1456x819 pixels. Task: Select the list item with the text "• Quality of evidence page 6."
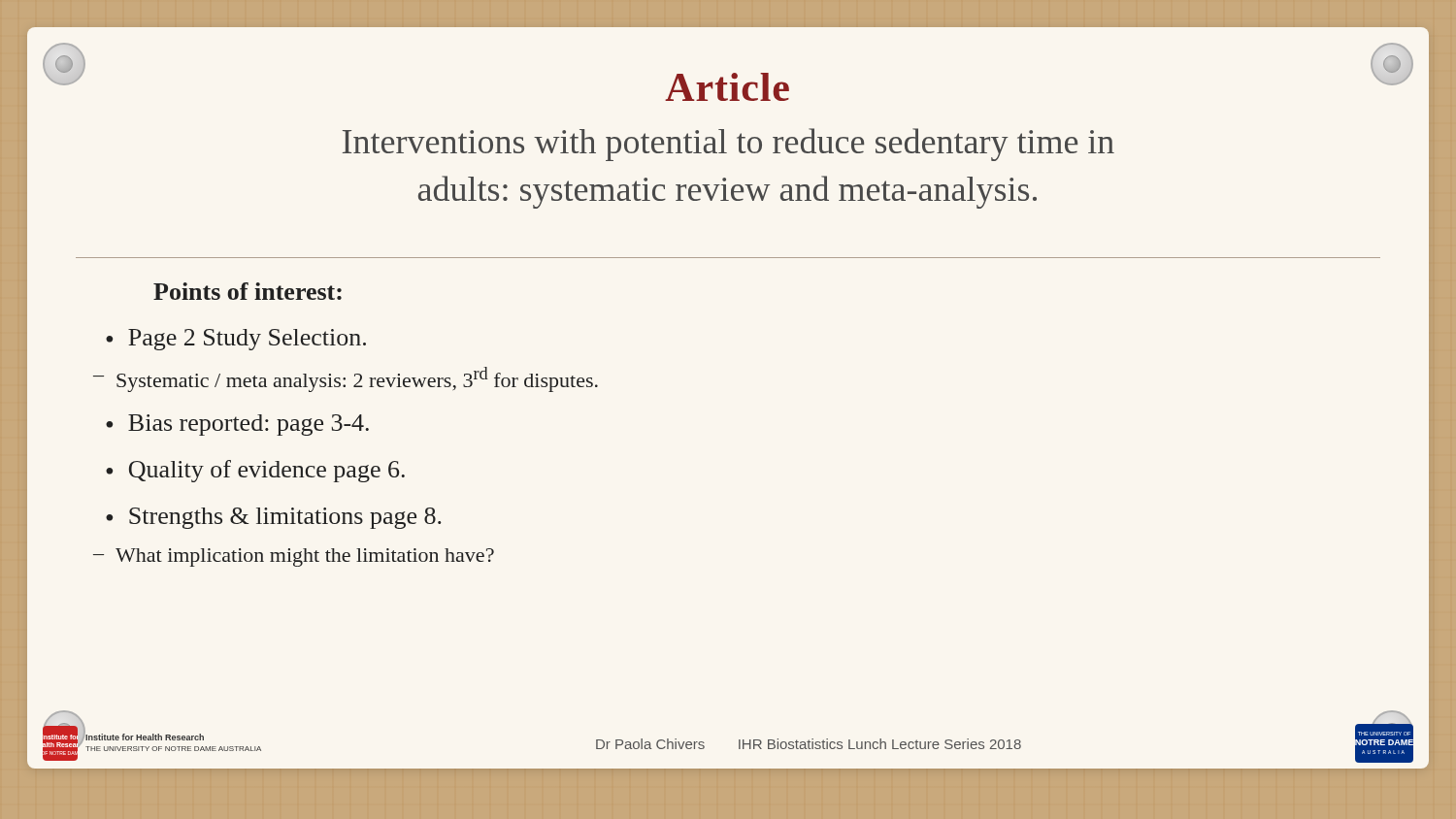tap(255, 471)
